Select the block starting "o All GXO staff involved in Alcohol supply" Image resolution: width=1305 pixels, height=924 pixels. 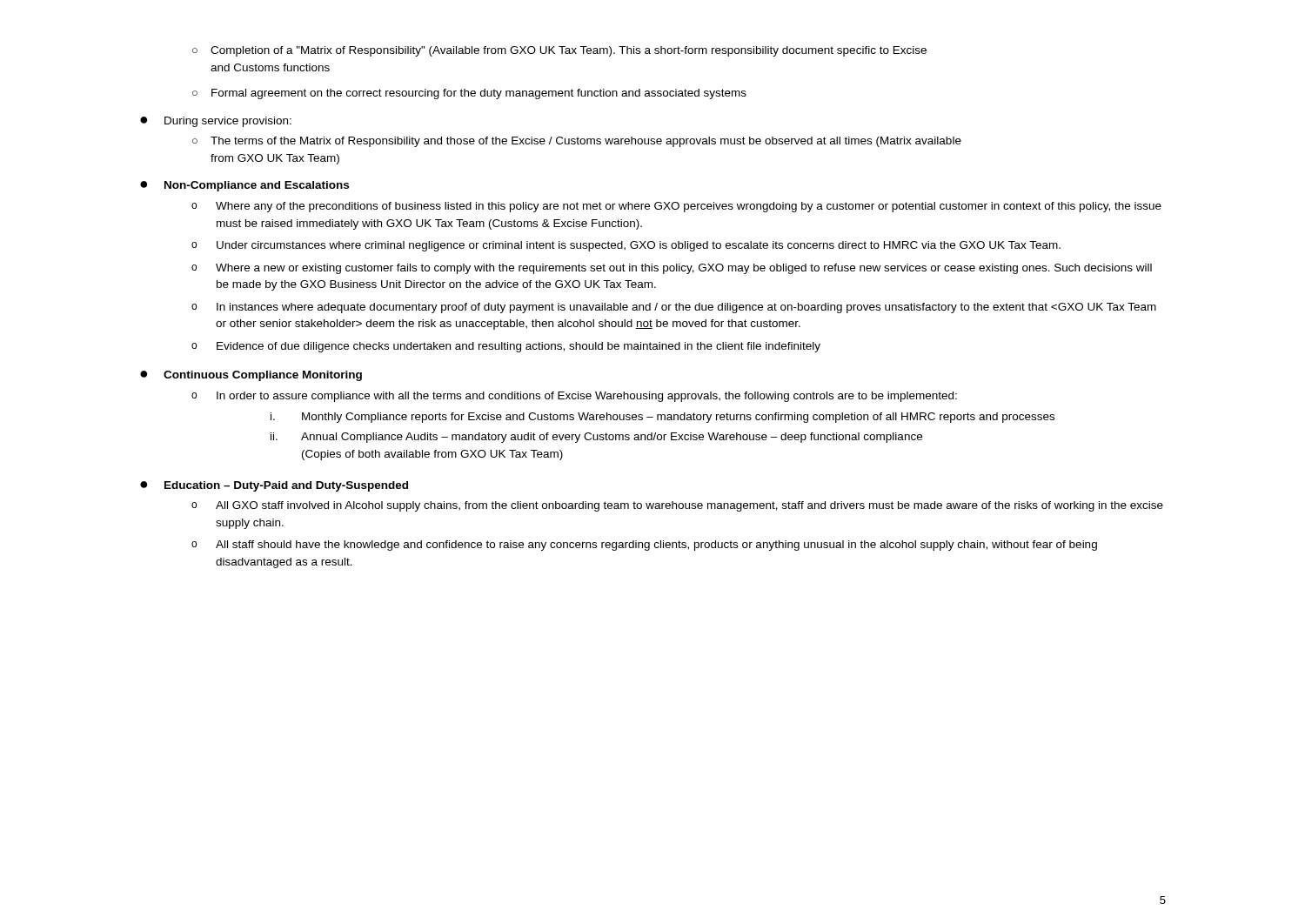coord(679,514)
